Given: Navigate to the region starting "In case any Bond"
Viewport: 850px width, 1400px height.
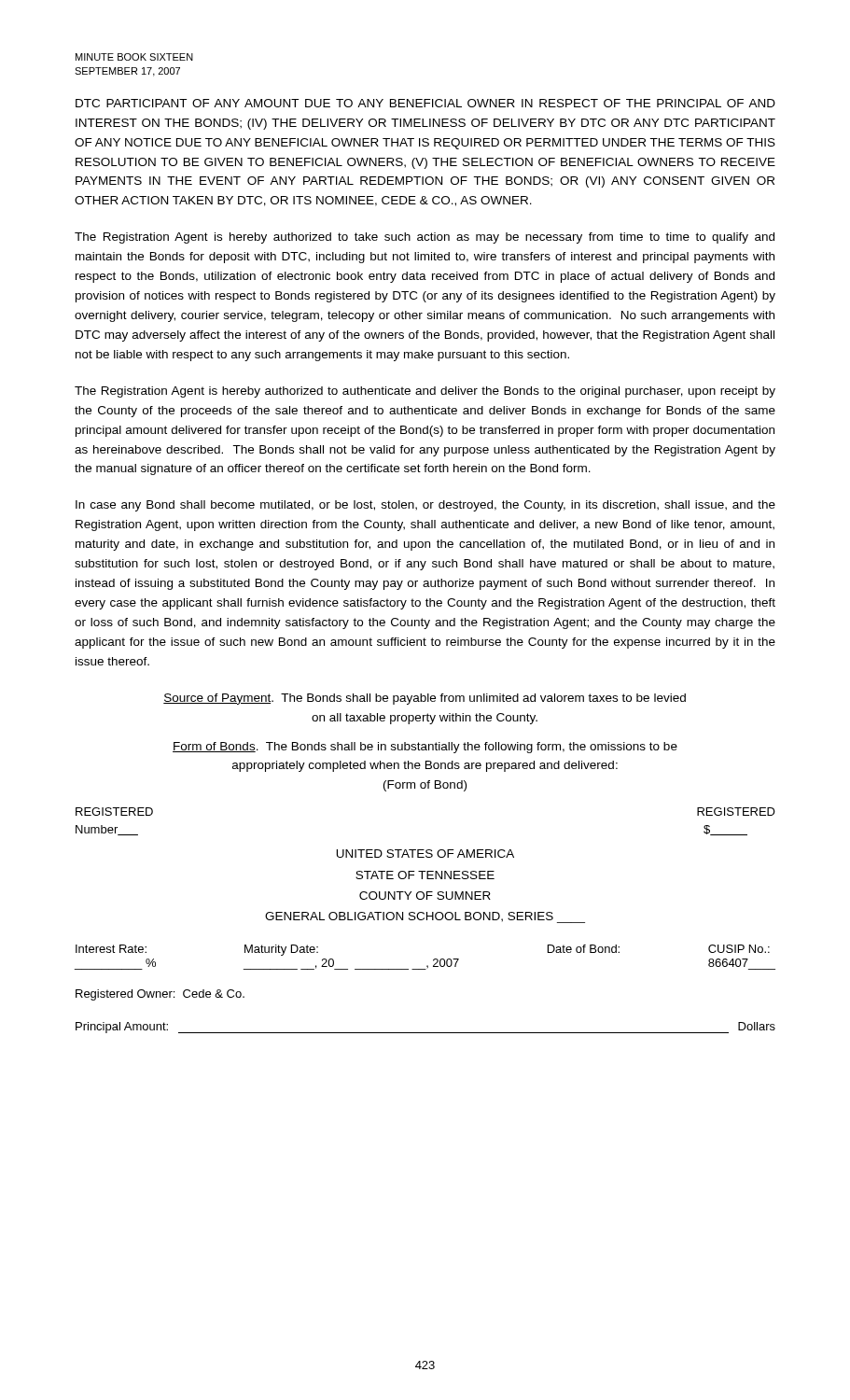Looking at the screenshot, I should [425, 583].
